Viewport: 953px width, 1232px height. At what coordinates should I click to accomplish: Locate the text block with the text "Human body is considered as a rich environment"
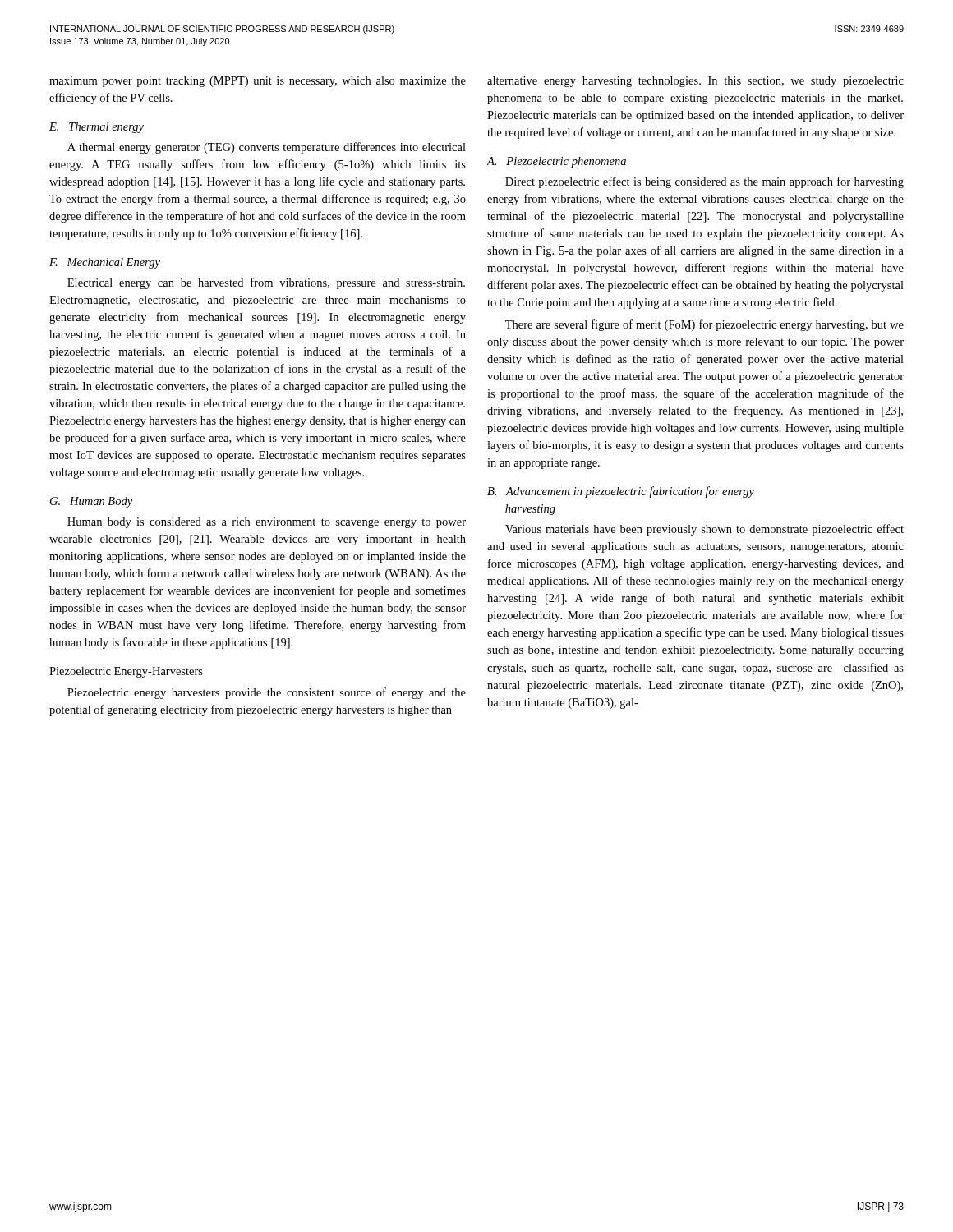point(258,583)
